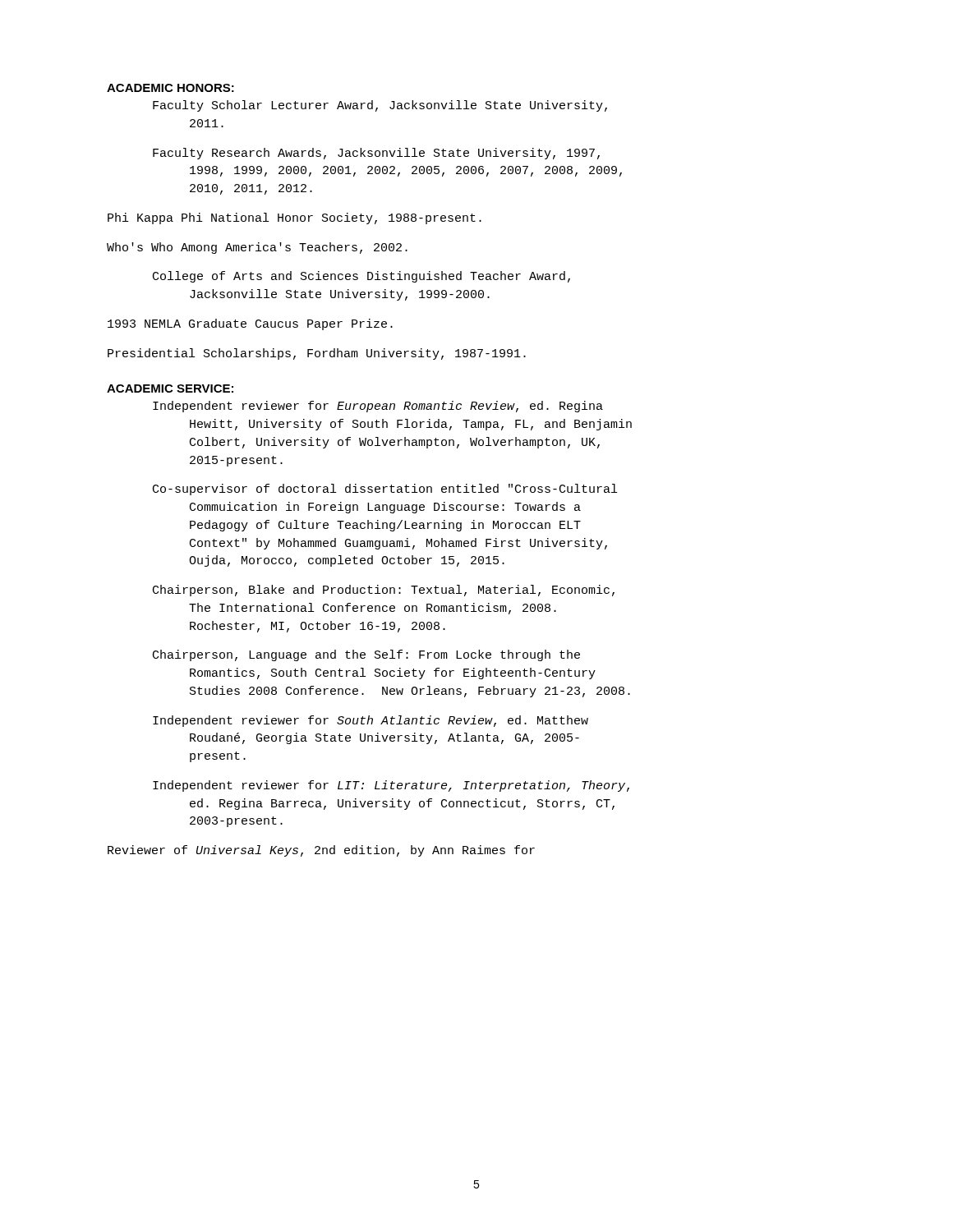The height and width of the screenshot is (1232, 953).
Task: Click the passage that begins "Faculty Scholar Lecturer Award,"
Action: 381,115
